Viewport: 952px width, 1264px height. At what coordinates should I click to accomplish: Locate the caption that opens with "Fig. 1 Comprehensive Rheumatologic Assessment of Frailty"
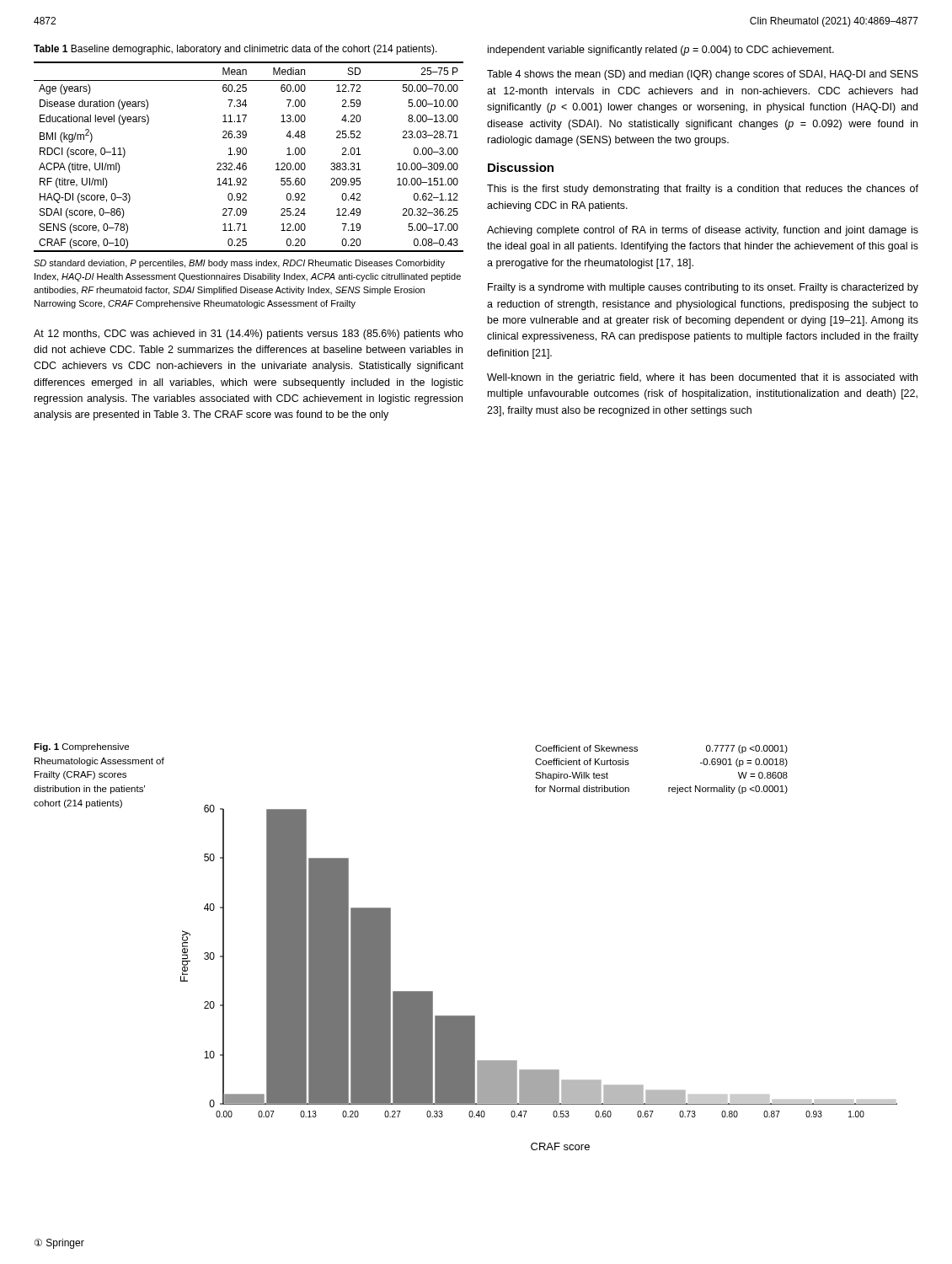tap(99, 775)
